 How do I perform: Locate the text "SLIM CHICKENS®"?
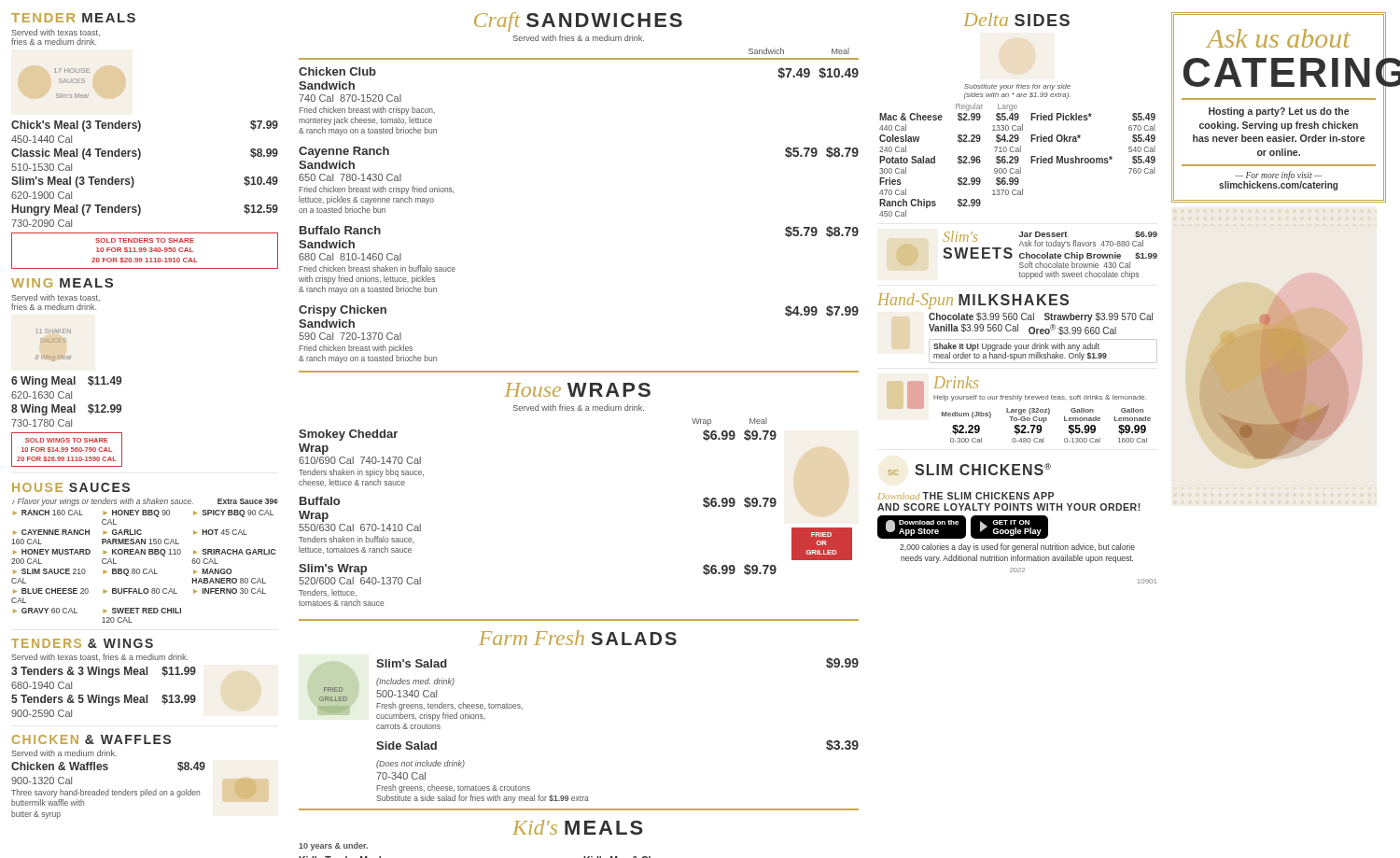coord(983,470)
